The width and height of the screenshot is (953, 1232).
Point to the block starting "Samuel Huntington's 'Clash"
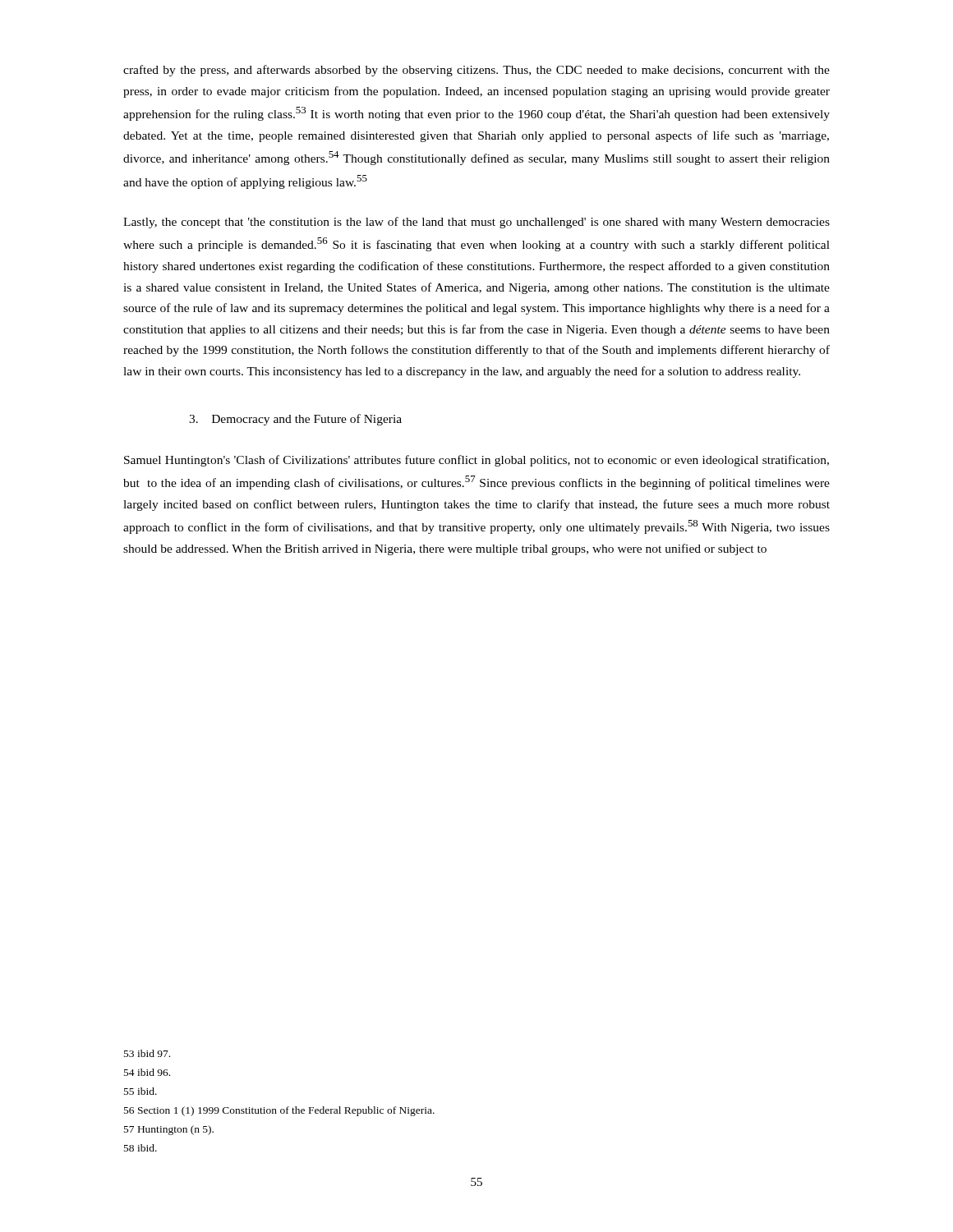[476, 504]
